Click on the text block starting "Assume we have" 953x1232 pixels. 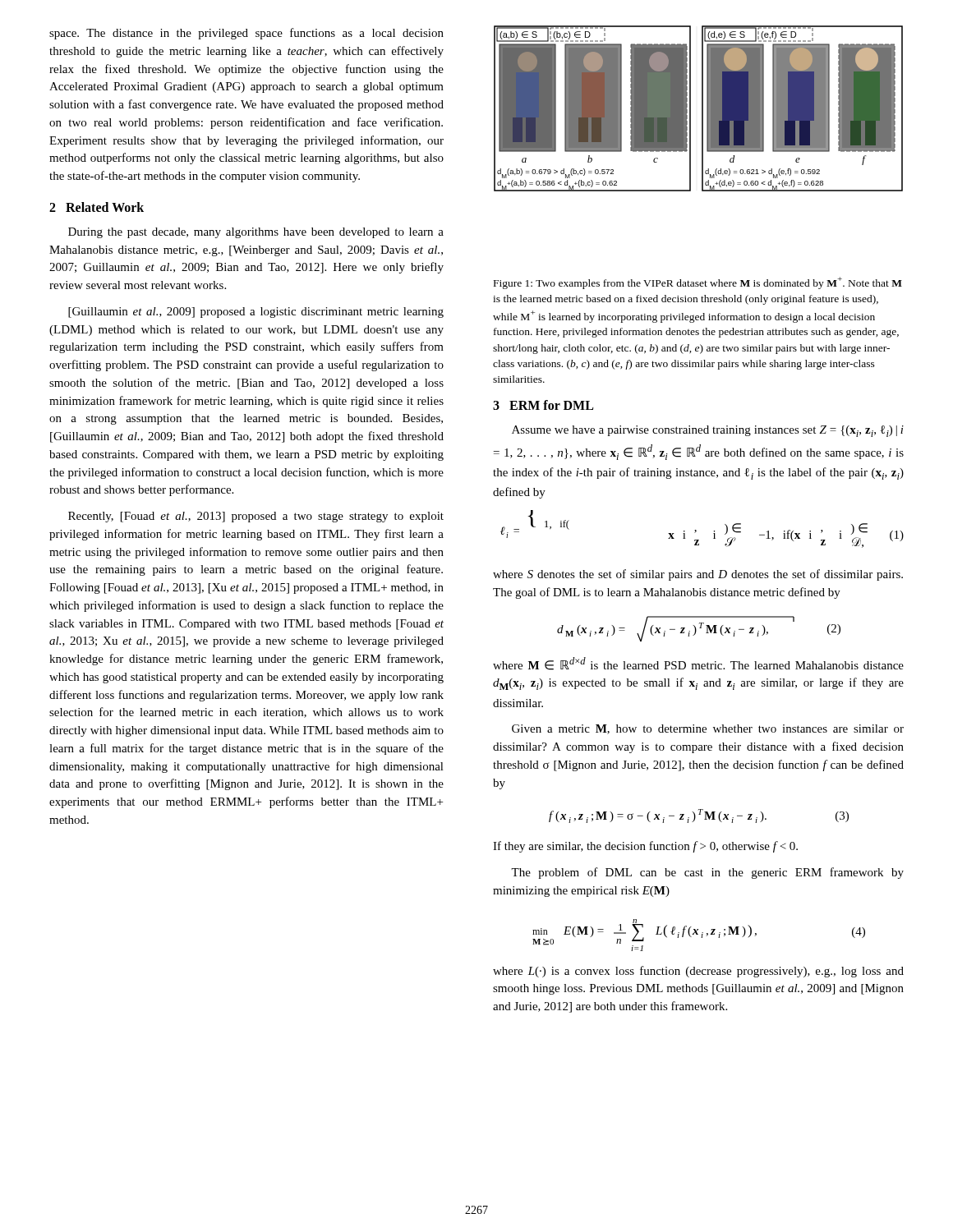(698, 462)
